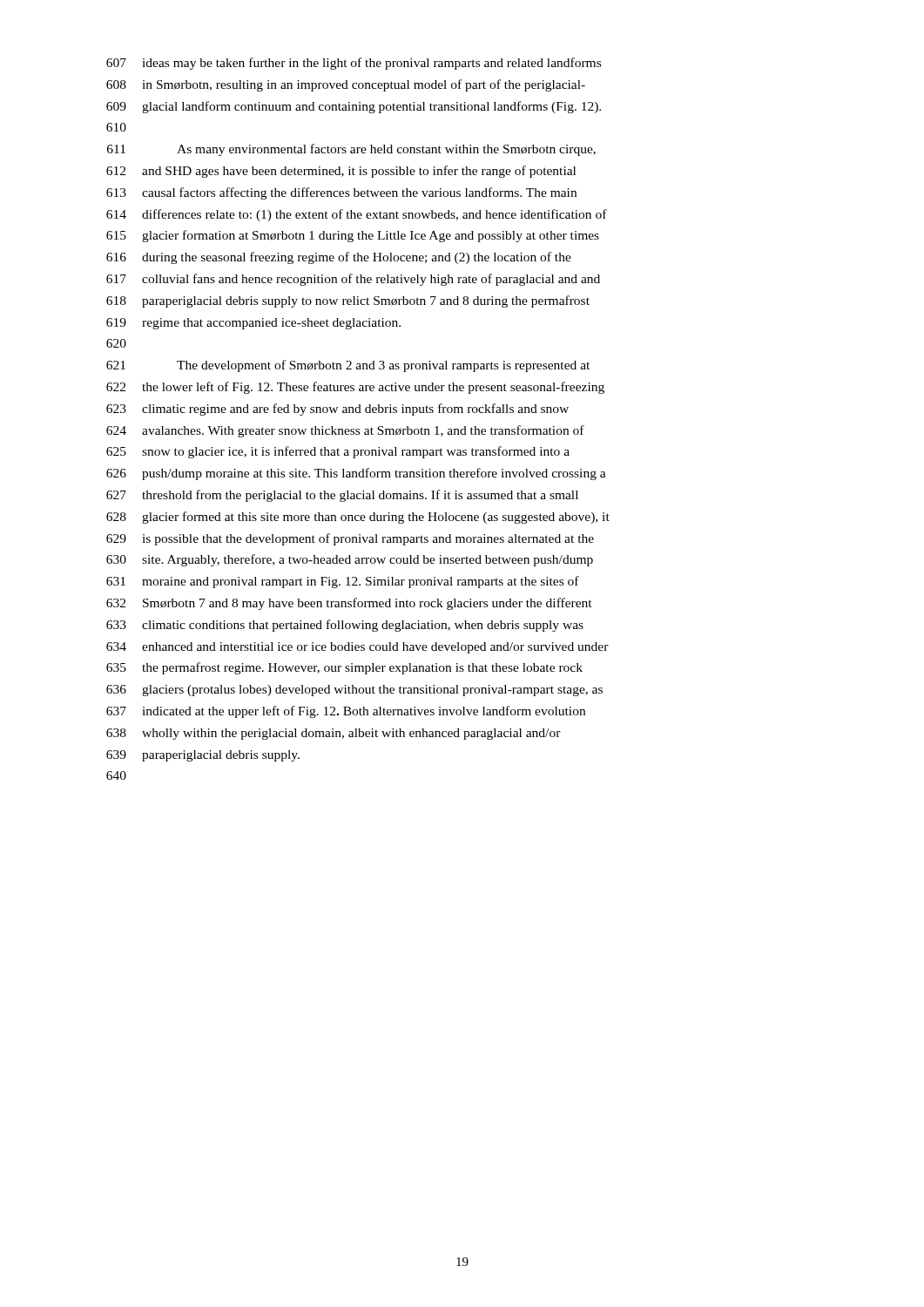The height and width of the screenshot is (1307, 924).
Task: Select the list item that says "624 avalanches. With greater"
Action: [462, 430]
